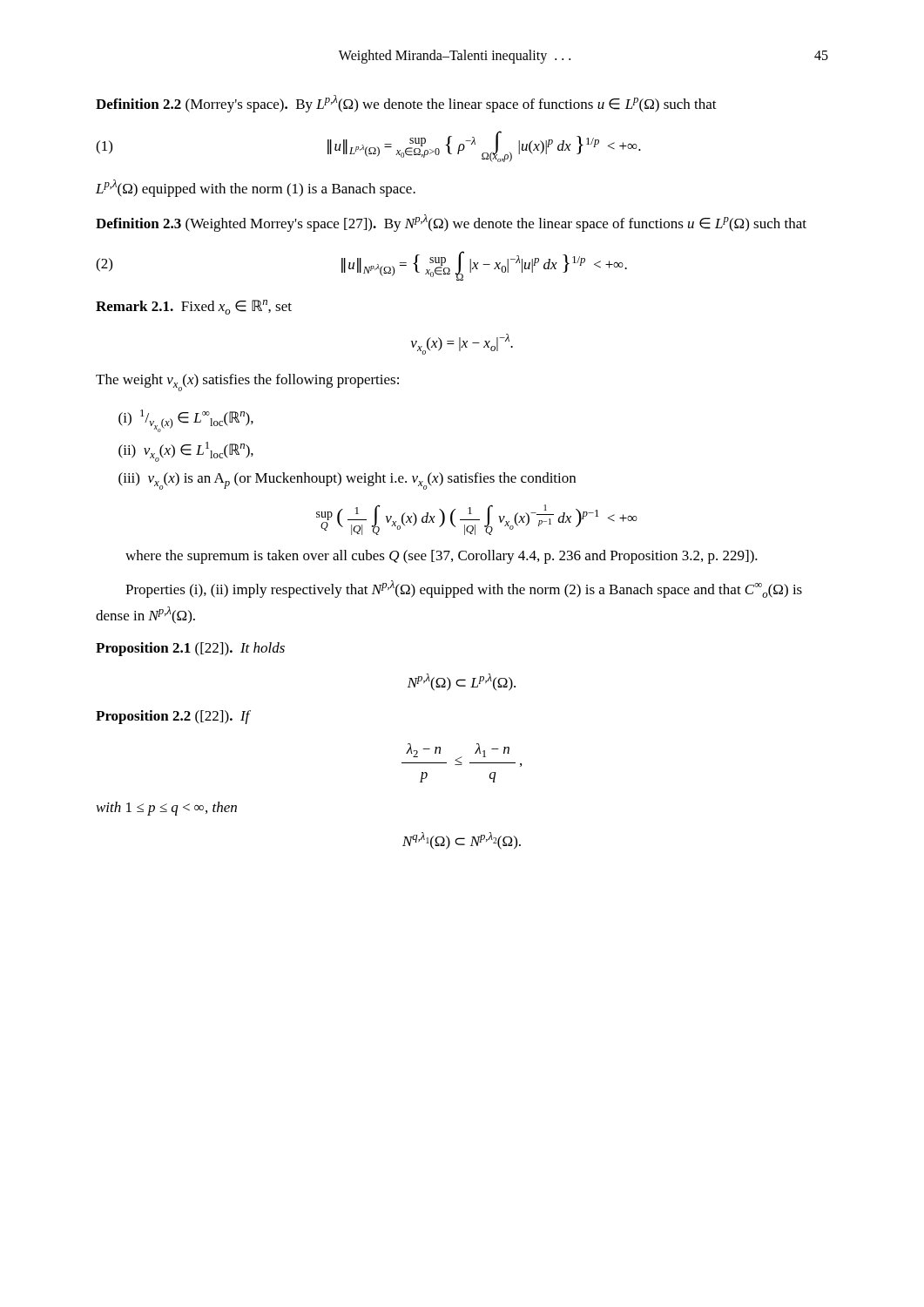Point to the block beginning "Definition 2.3 (Weighted Morrey's space"
This screenshot has width=924, height=1307.
pyautogui.click(x=451, y=222)
